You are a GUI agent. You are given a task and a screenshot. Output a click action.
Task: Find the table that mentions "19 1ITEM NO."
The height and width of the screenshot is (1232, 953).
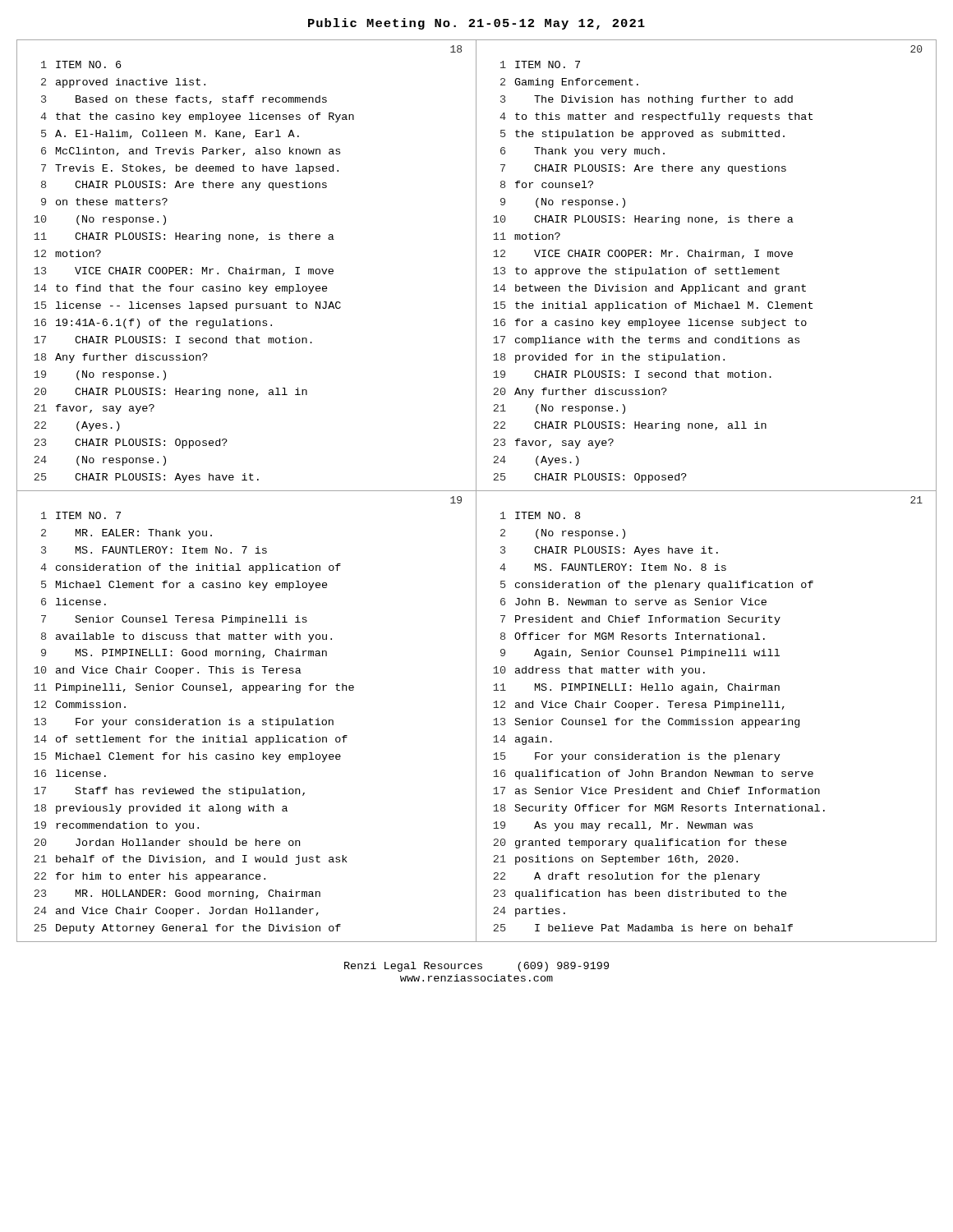[x=246, y=717]
